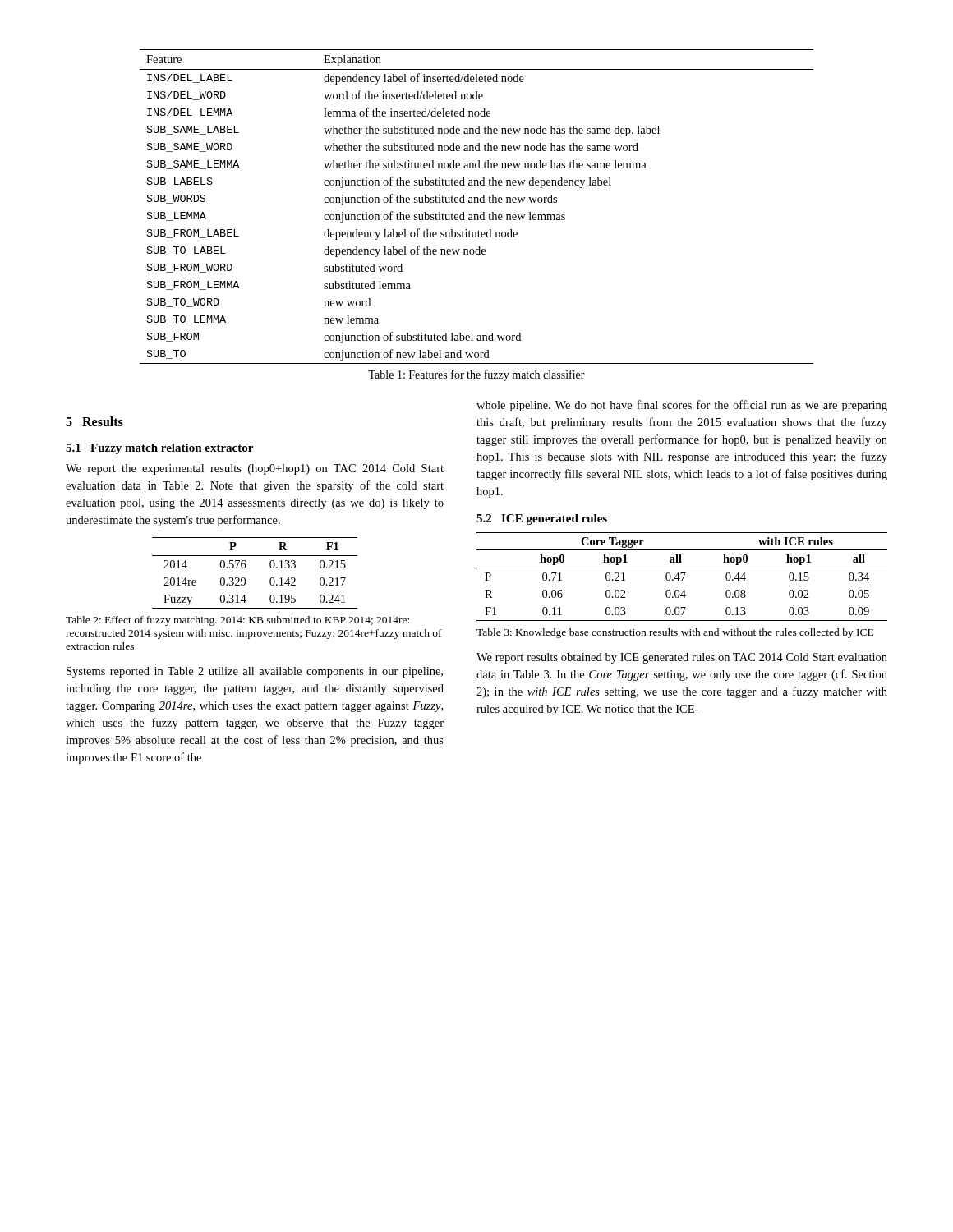
Task: Click on the table containing "Core Tagger"
Action: 682,577
